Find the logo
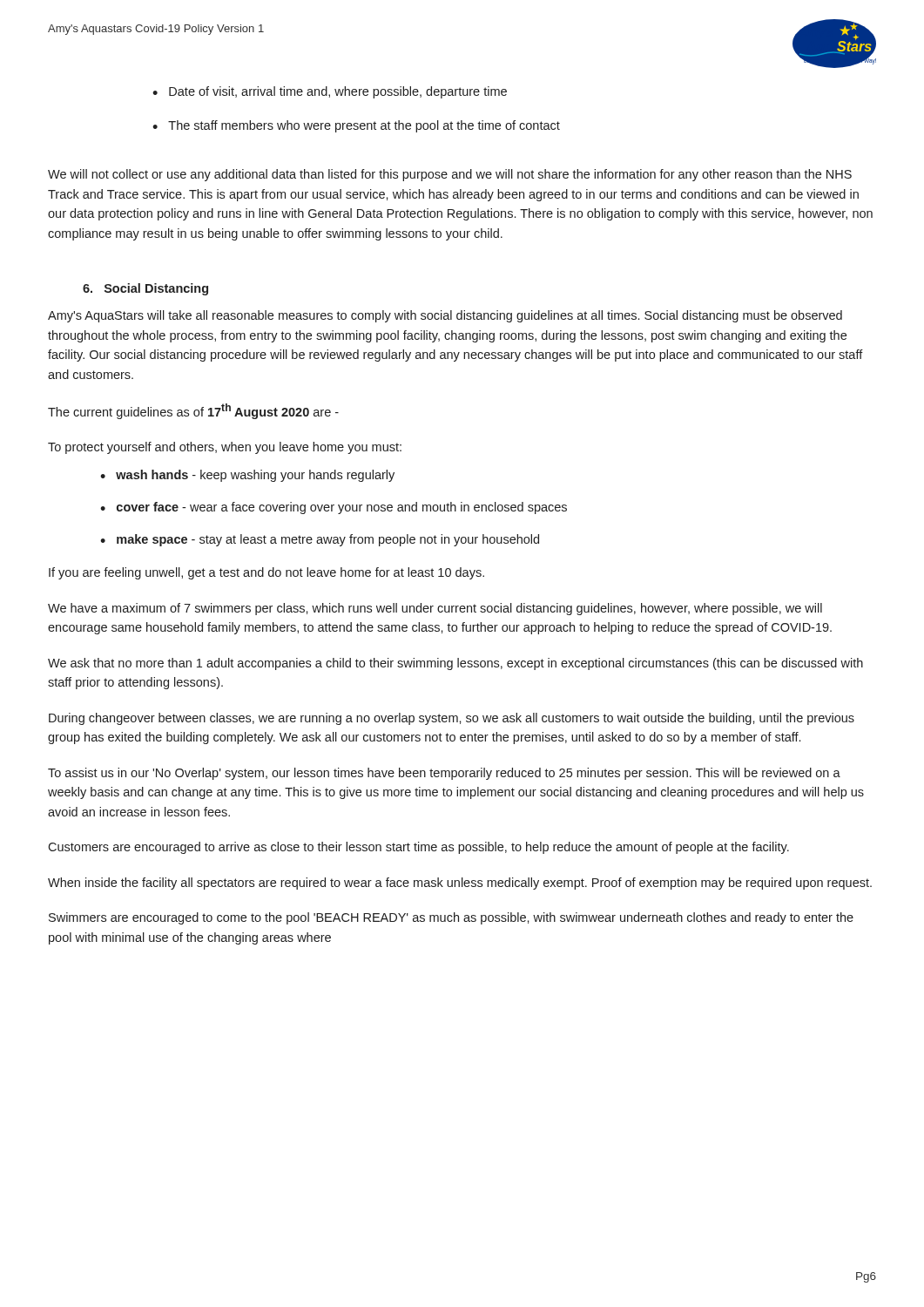Image resolution: width=924 pixels, height=1307 pixels. pos(819,44)
